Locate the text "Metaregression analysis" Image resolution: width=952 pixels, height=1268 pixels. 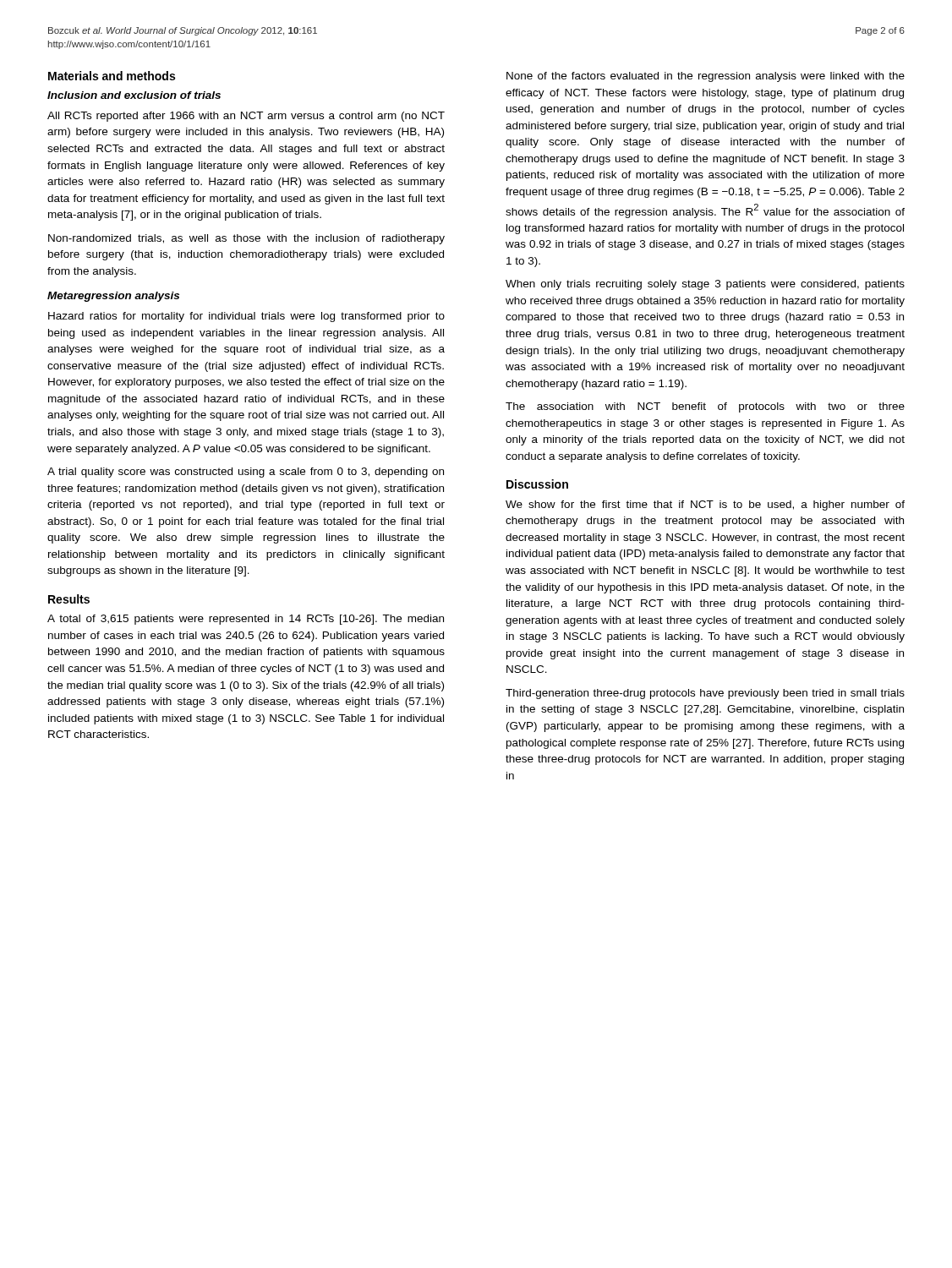pos(114,296)
